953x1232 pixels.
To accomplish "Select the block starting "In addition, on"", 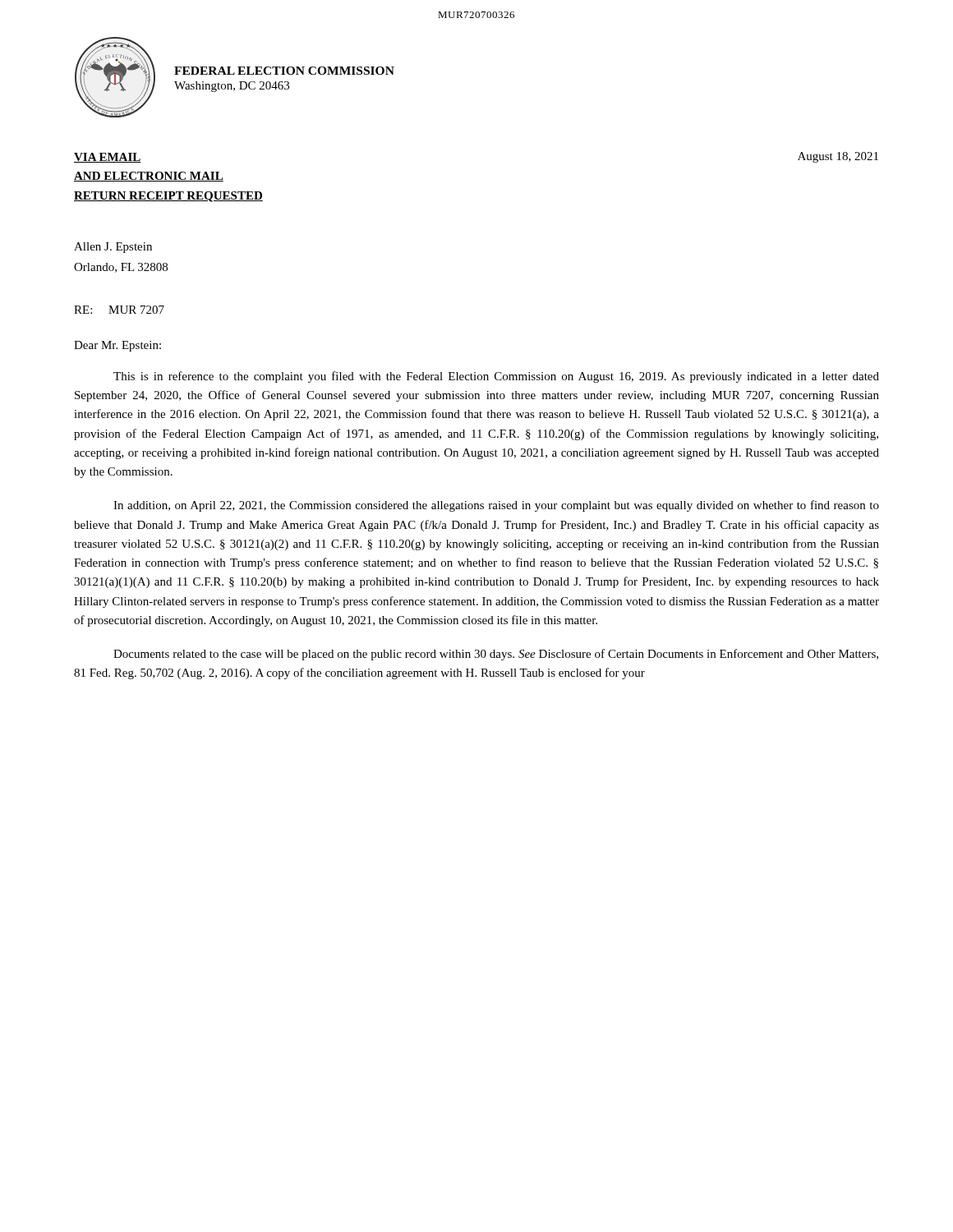I will pyautogui.click(x=476, y=563).
